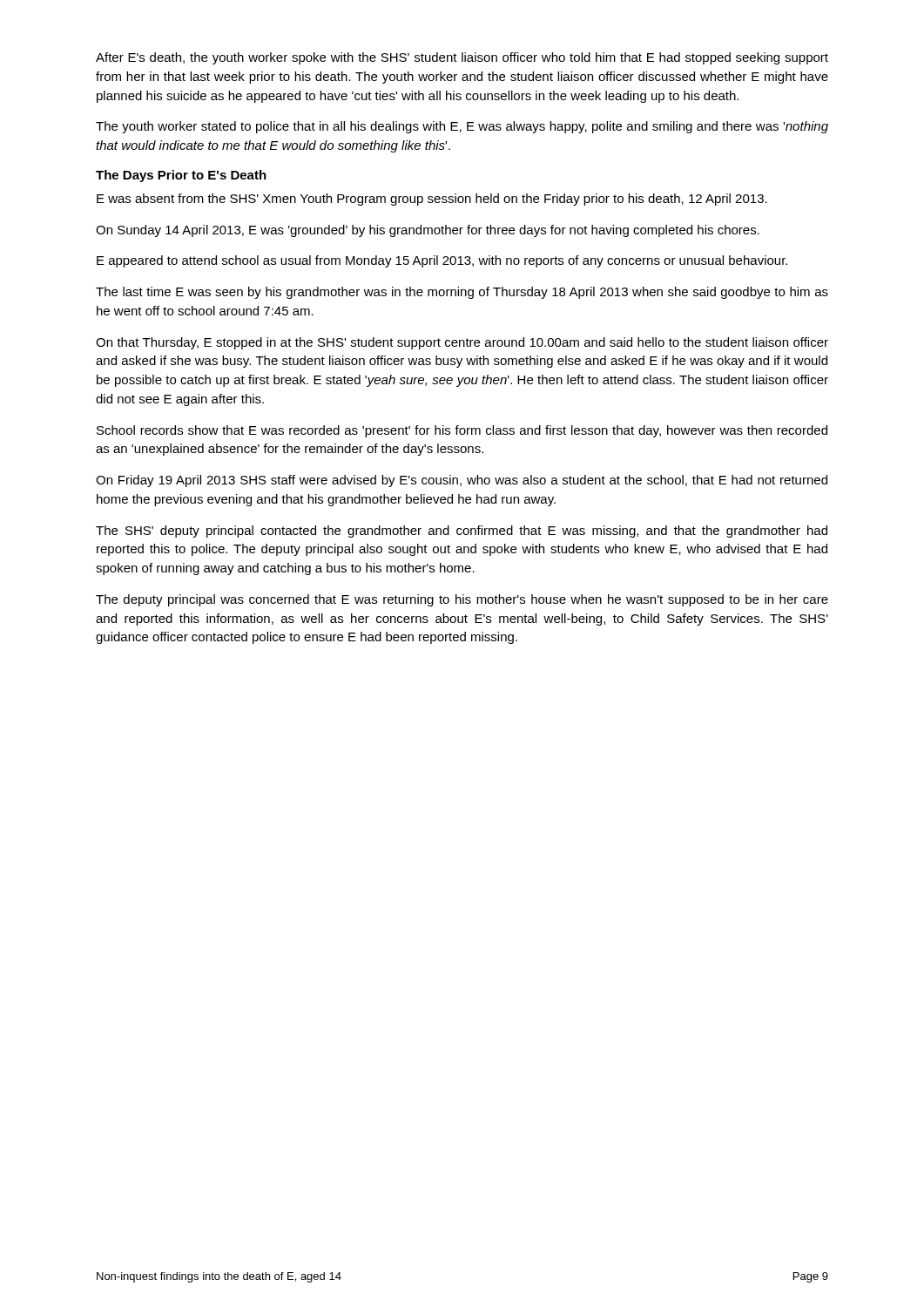The image size is (924, 1307).
Task: Point to the region starting "The deputy principal"
Action: pos(462,618)
